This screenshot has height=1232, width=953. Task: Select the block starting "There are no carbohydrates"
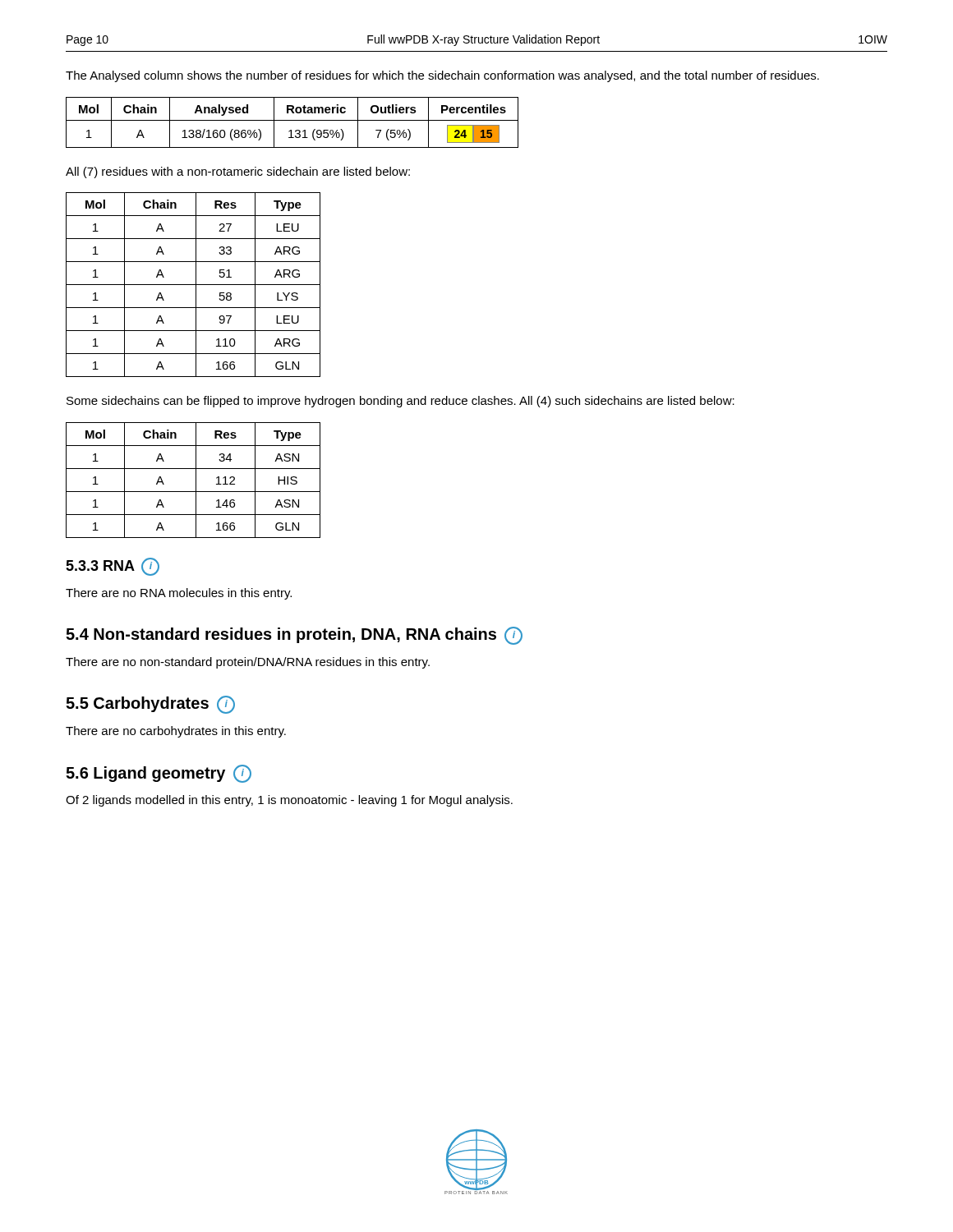click(x=176, y=731)
